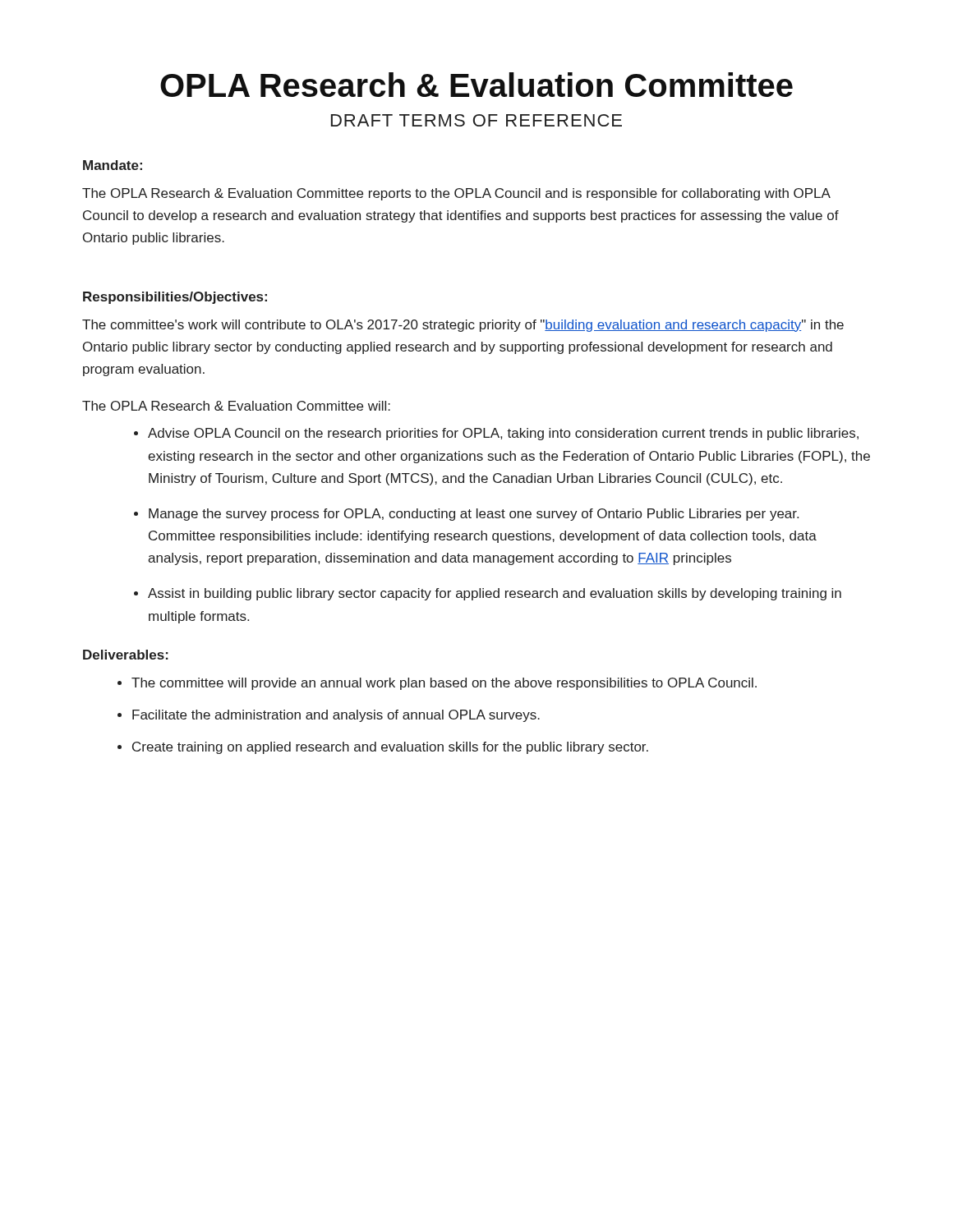Select the list item that reads "The committee will provide an annual work"
Screen dimensions: 1232x953
click(x=445, y=683)
